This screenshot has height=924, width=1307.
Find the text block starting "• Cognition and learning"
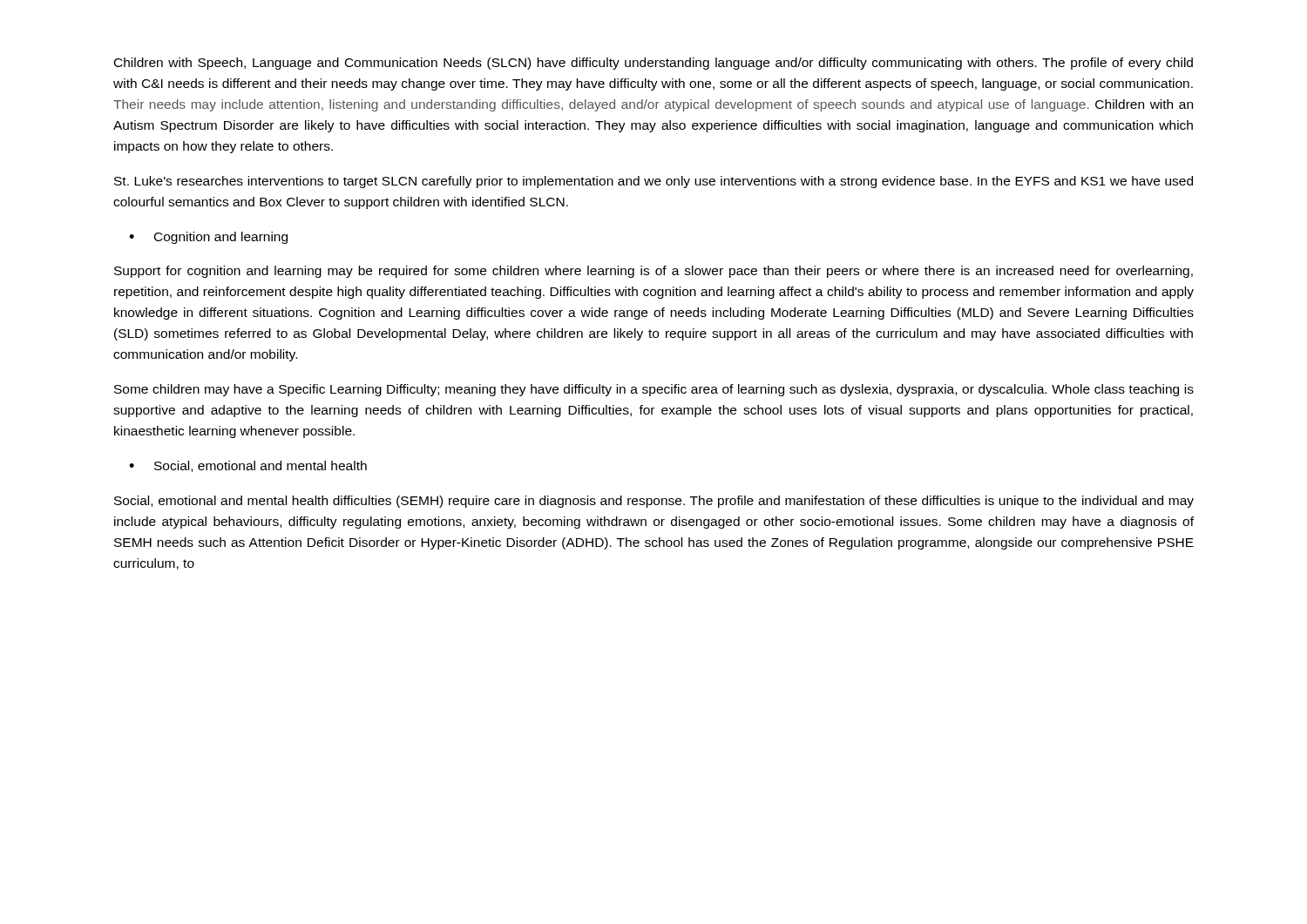(209, 238)
